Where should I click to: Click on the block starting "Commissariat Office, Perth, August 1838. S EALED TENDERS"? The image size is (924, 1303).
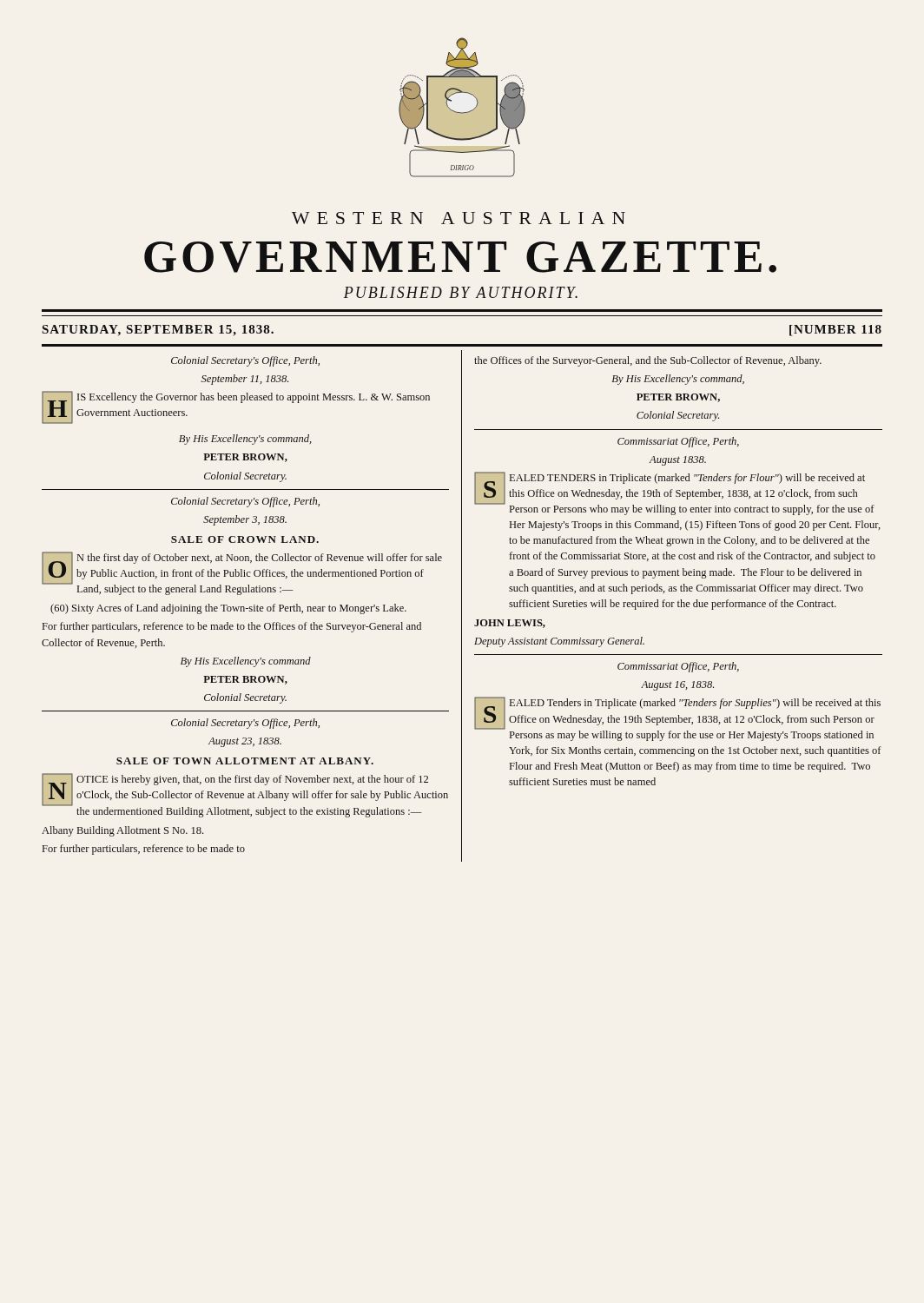click(x=678, y=541)
